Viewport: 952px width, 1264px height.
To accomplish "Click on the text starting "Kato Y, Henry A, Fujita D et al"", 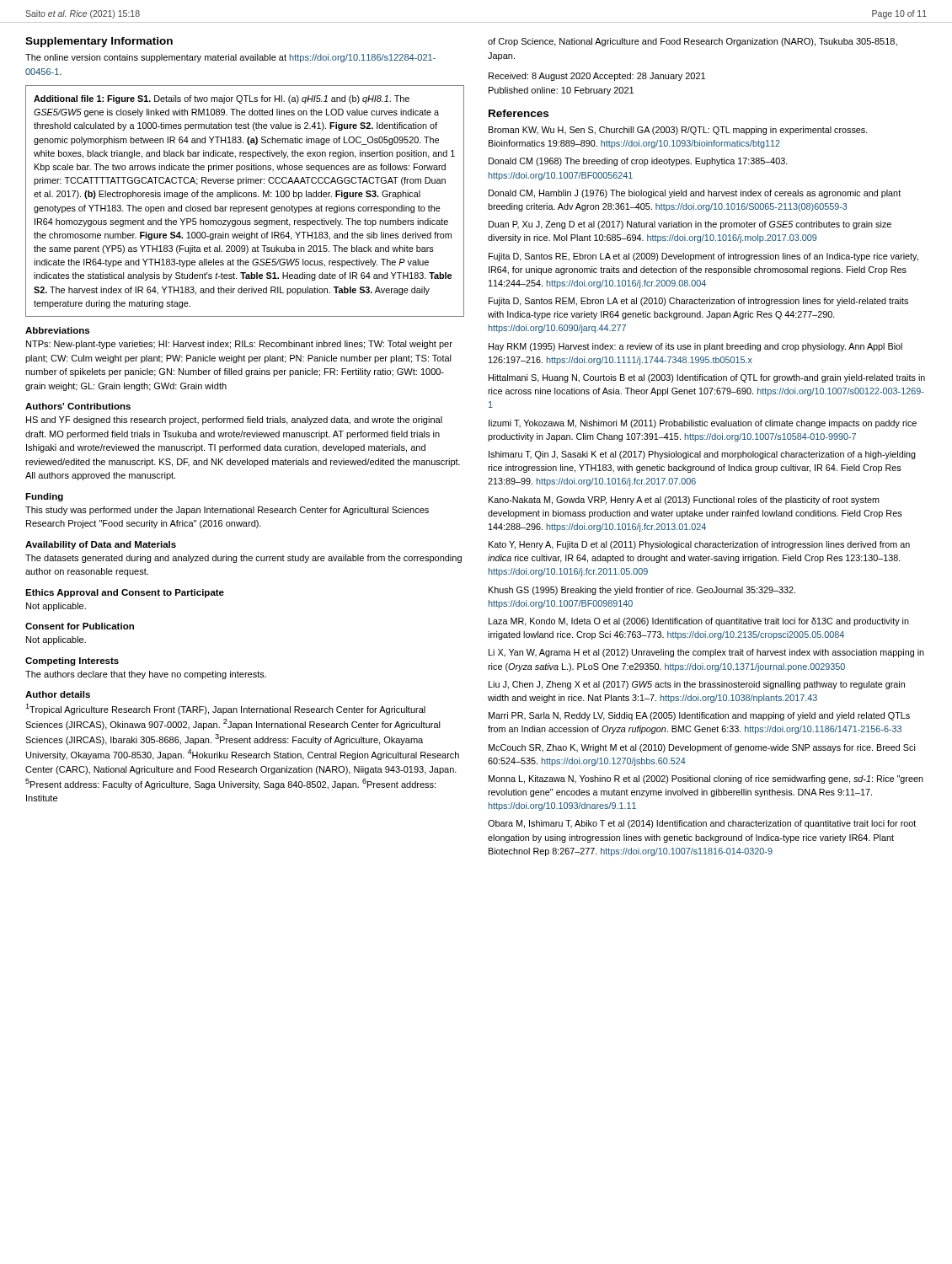I will (x=699, y=558).
